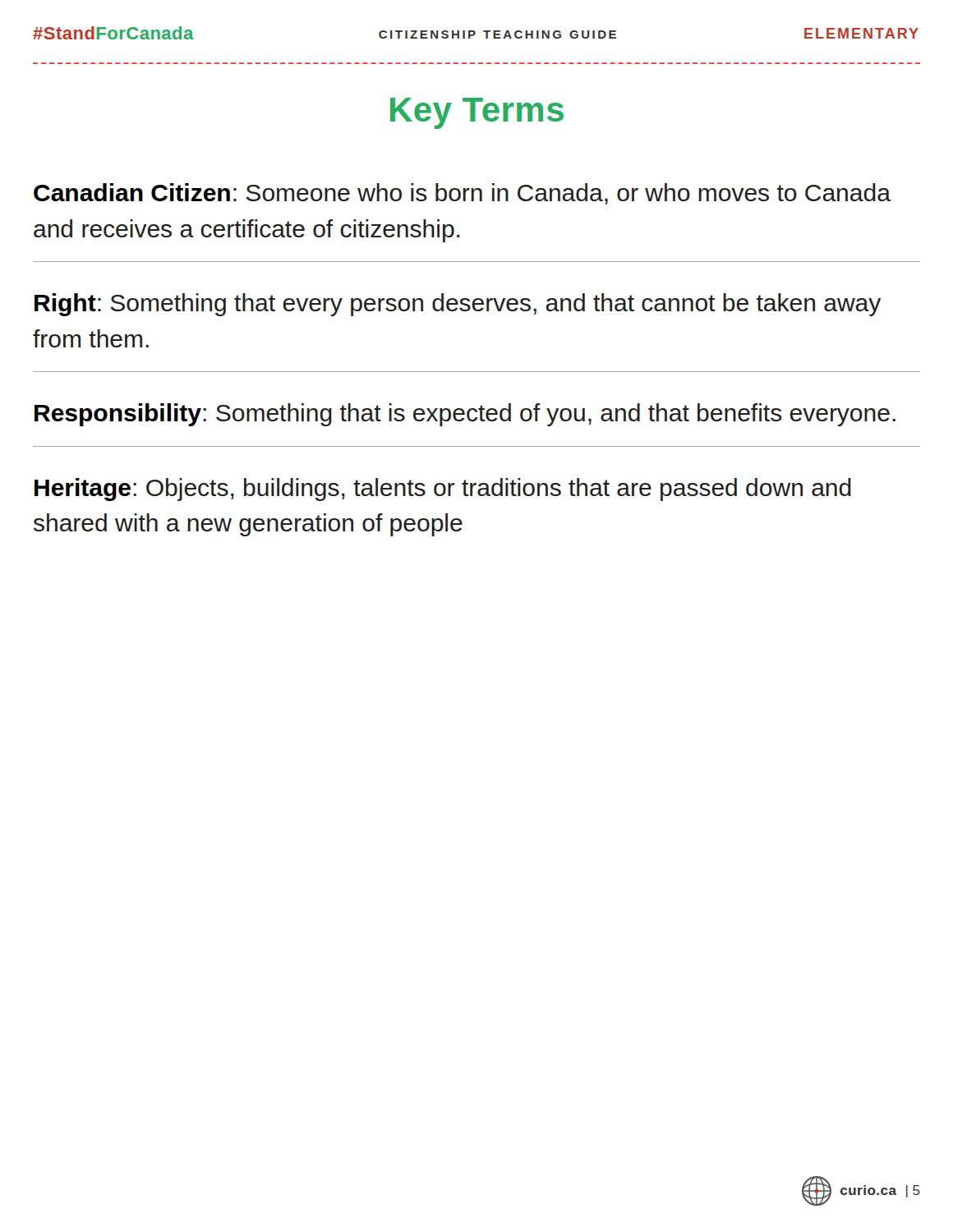Navigate to the text starting "Responsibility: Something that is"
The image size is (953, 1232).
click(x=465, y=413)
